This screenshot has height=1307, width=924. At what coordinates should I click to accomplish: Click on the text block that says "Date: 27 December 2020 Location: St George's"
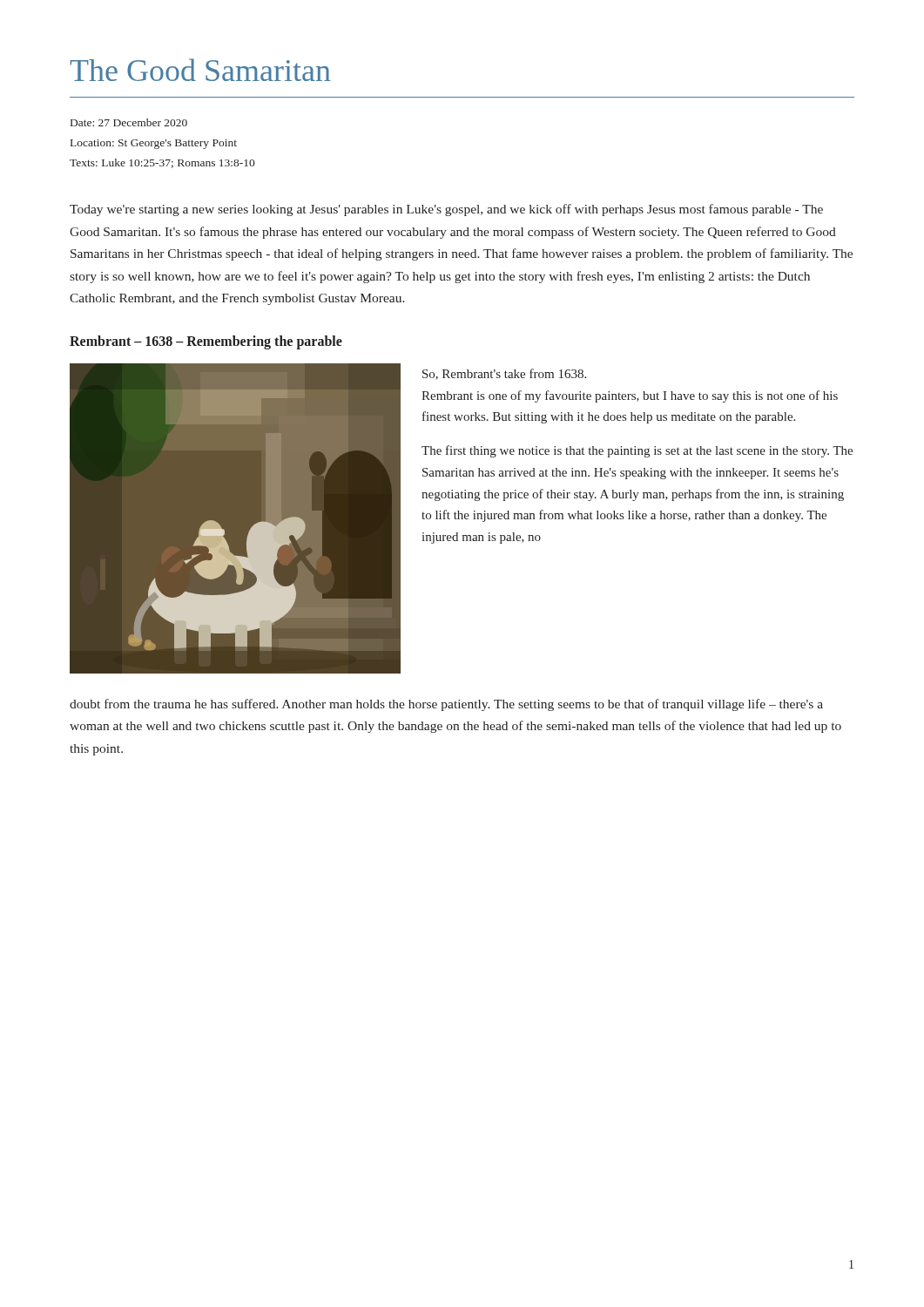162,143
